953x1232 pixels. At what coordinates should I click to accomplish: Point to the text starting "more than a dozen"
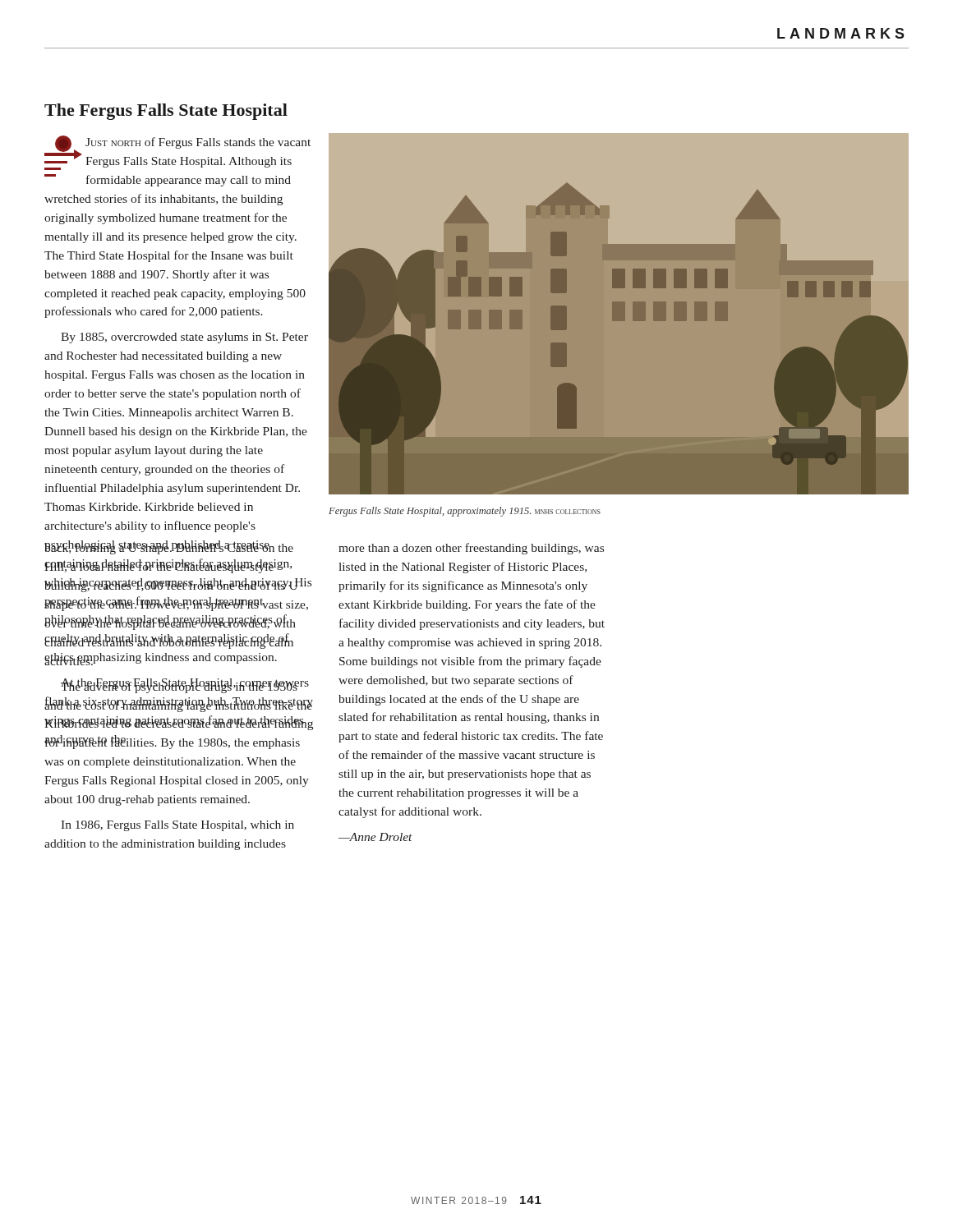(474, 693)
